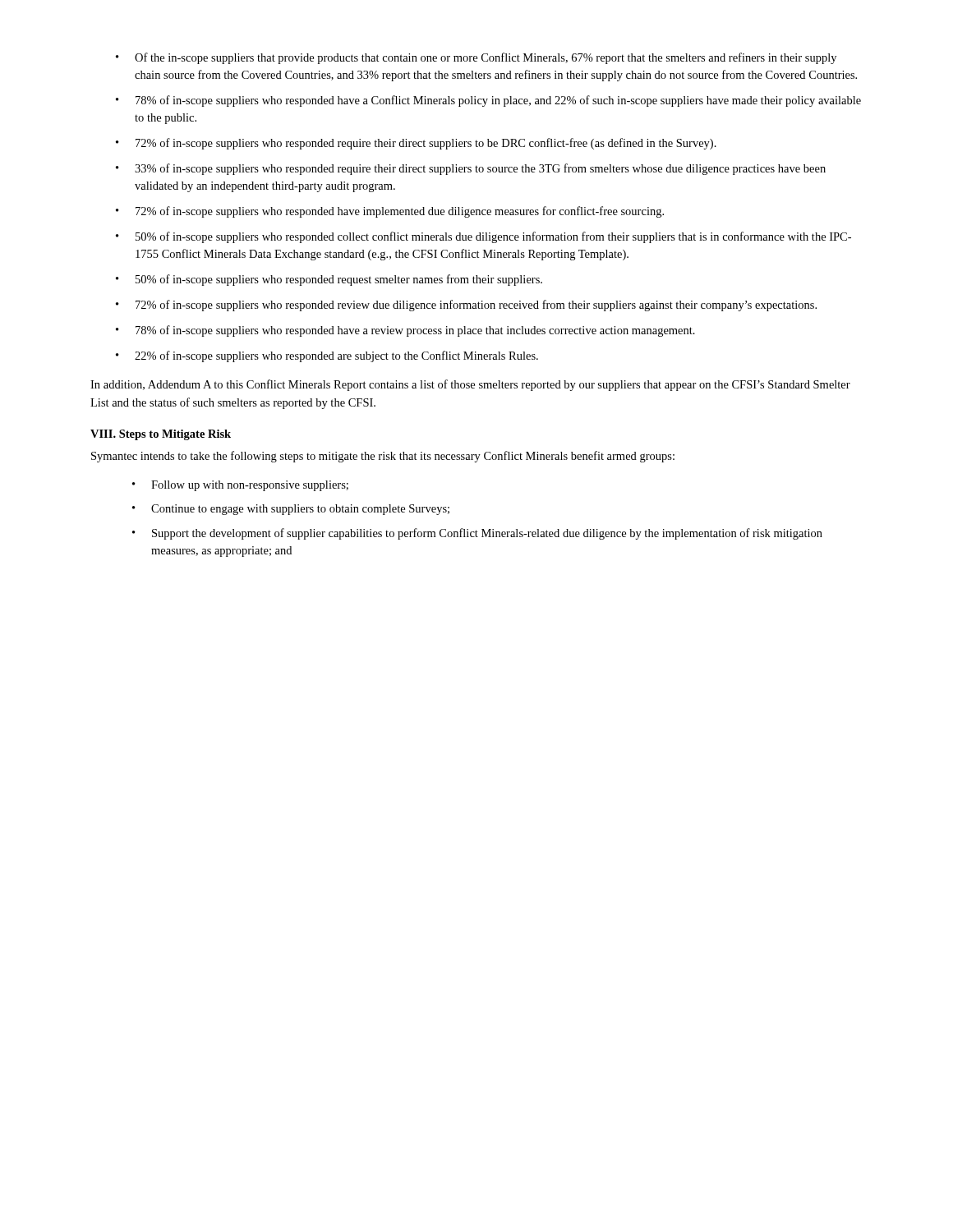This screenshot has width=953, height=1232.
Task: Find the region starting "VIII. Steps to Mitigate Risk"
Action: coord(161,433)
